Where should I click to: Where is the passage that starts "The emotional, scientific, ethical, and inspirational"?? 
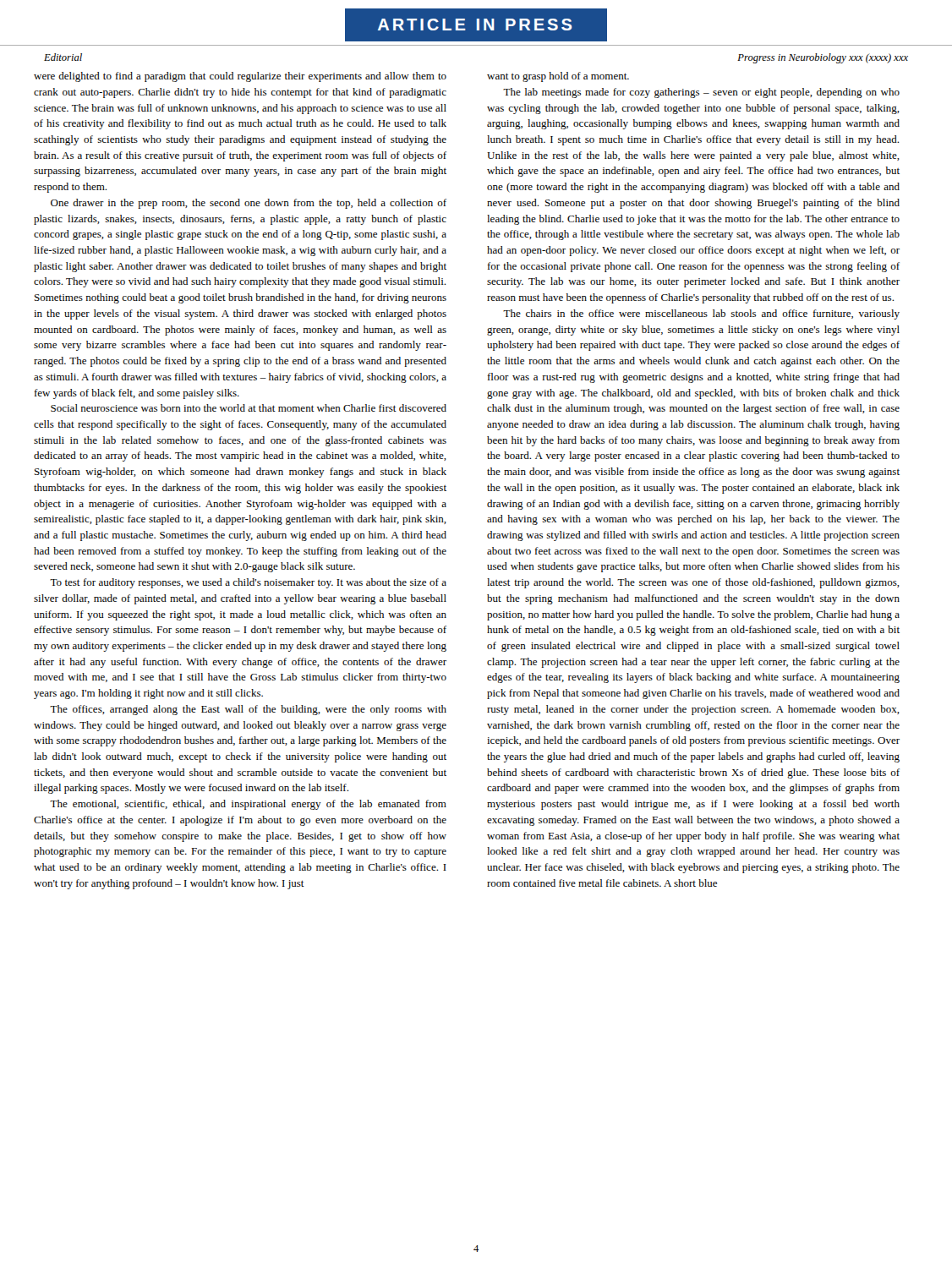coord(240,844)
